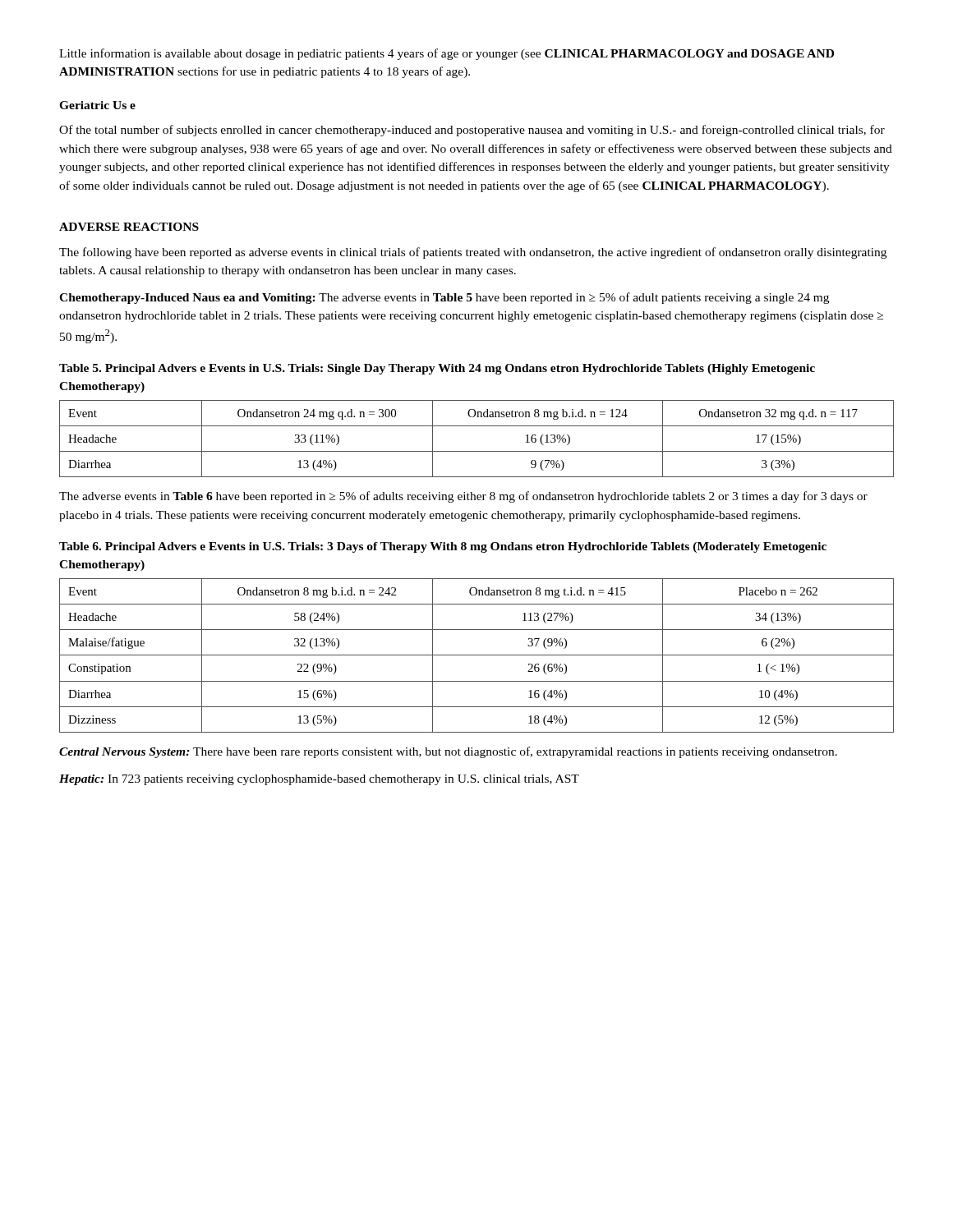The image size is (953, 1232).
Task: Select the text block with the text "Chemotherapy-Induced Naus ea and Vomiting: The"
Action: click(x=476, y=317)
